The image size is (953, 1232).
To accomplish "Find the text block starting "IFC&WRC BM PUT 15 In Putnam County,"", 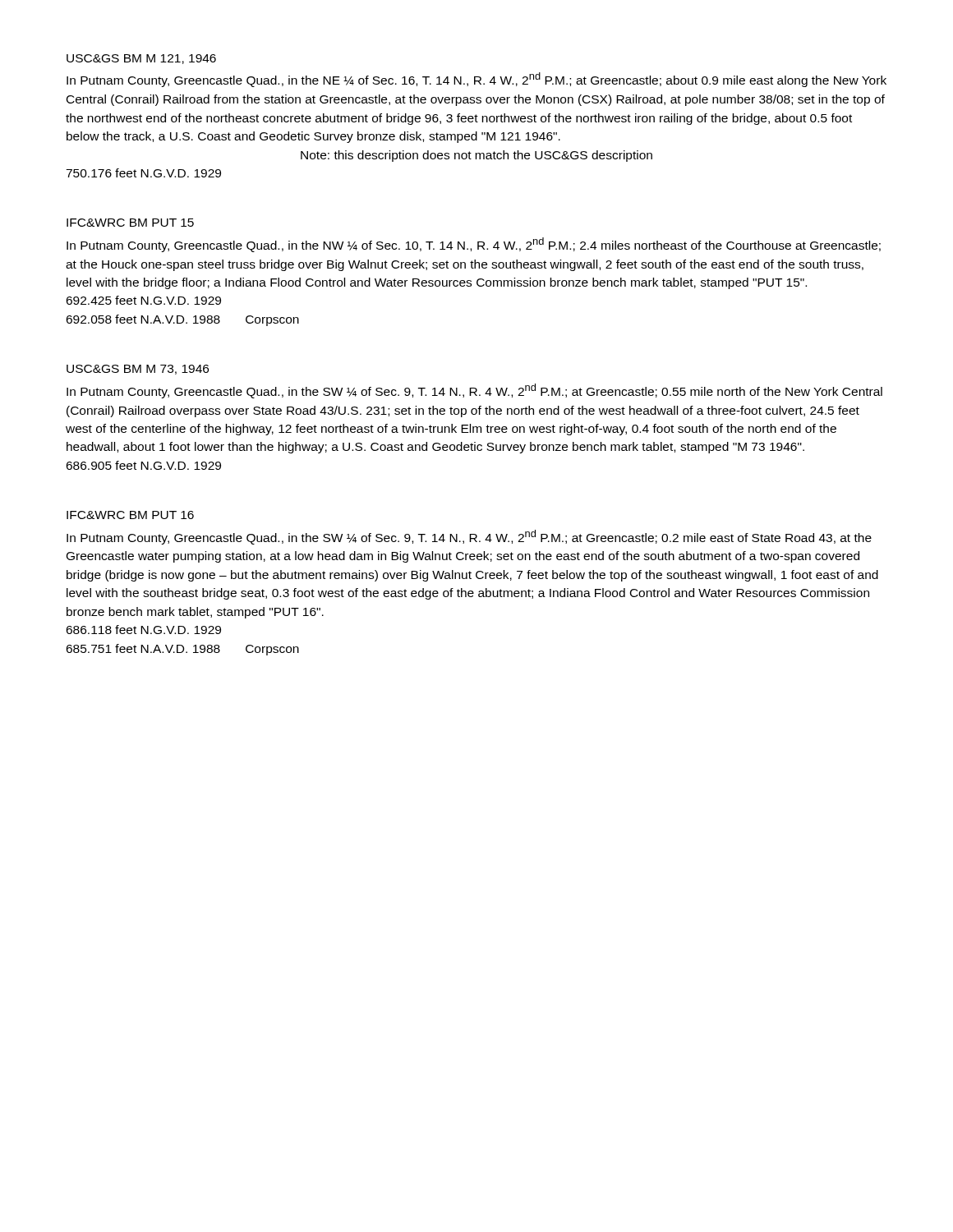I will tap(476, 271).
